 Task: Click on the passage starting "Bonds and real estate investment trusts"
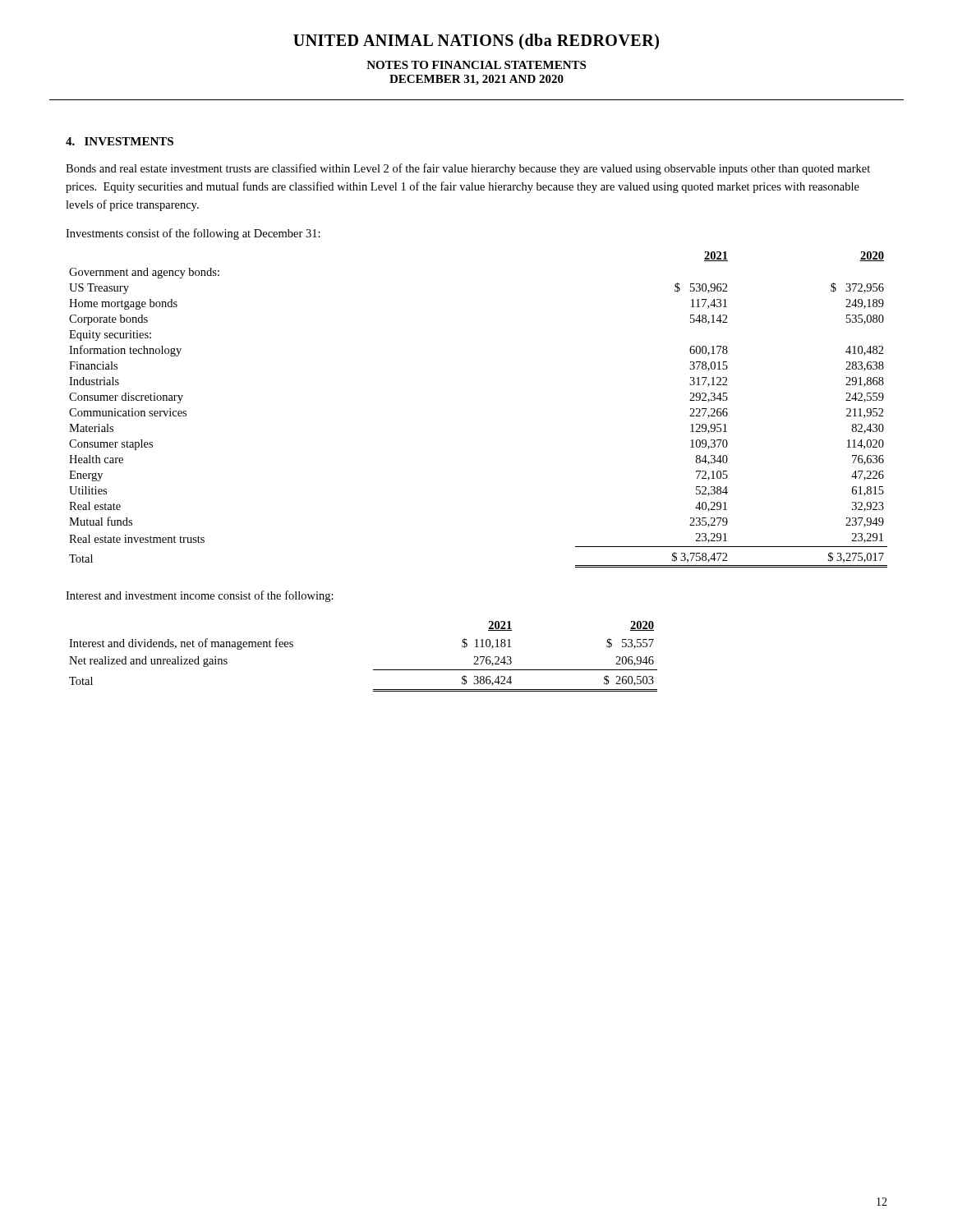468,186
